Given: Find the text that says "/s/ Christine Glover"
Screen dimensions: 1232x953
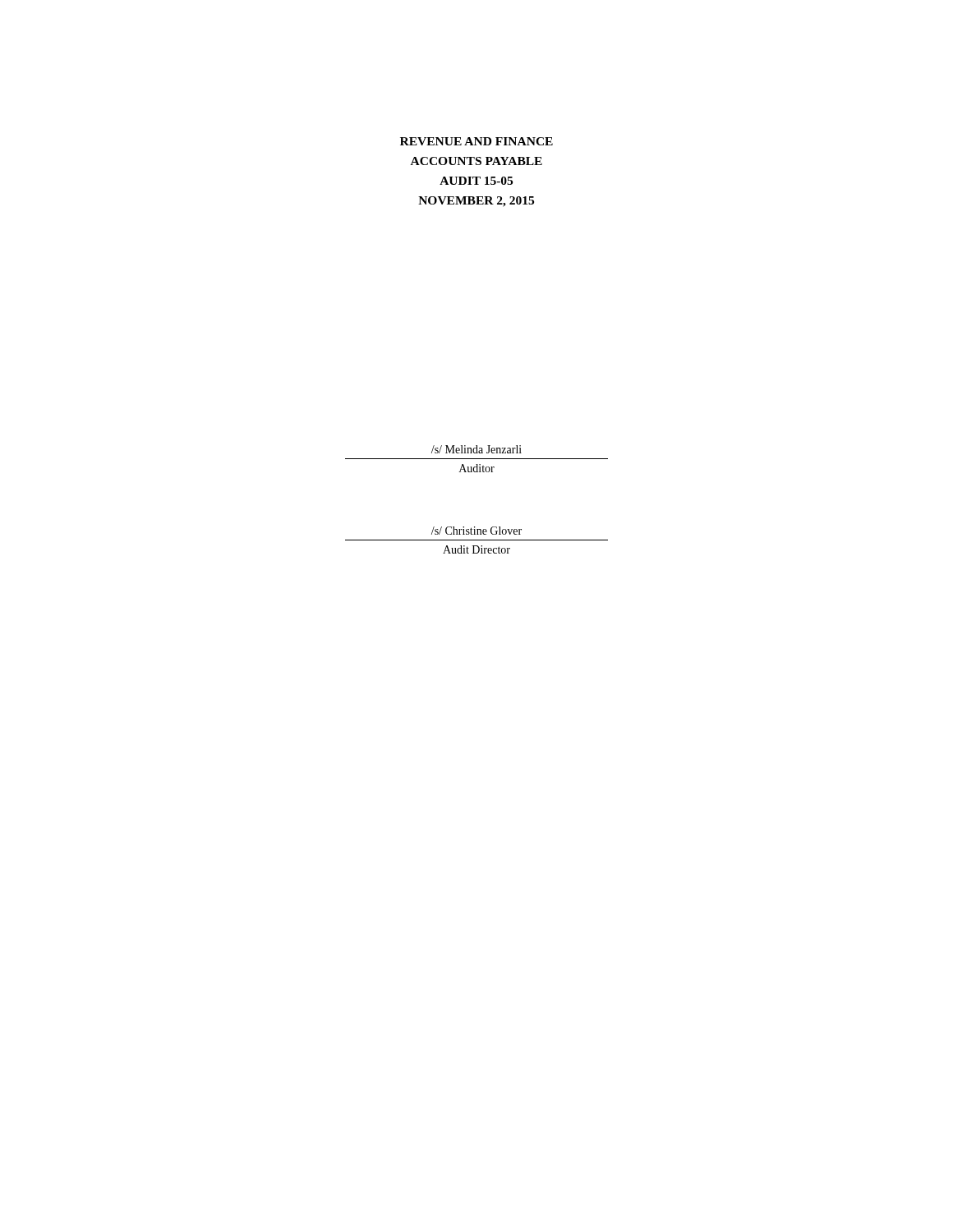Looking at the screenshot, I should 476,531.
